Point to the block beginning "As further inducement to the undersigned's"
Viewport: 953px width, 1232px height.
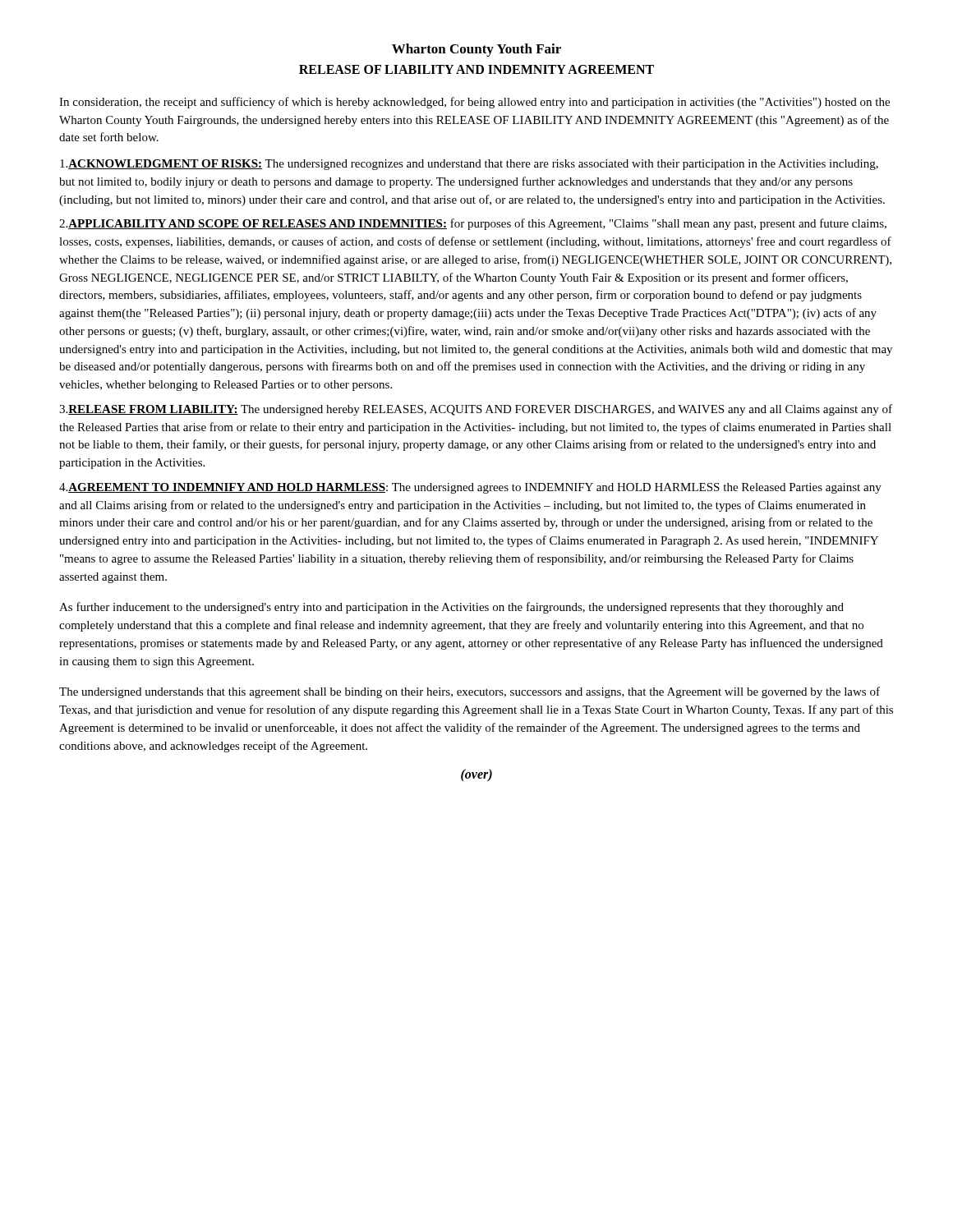471,634
